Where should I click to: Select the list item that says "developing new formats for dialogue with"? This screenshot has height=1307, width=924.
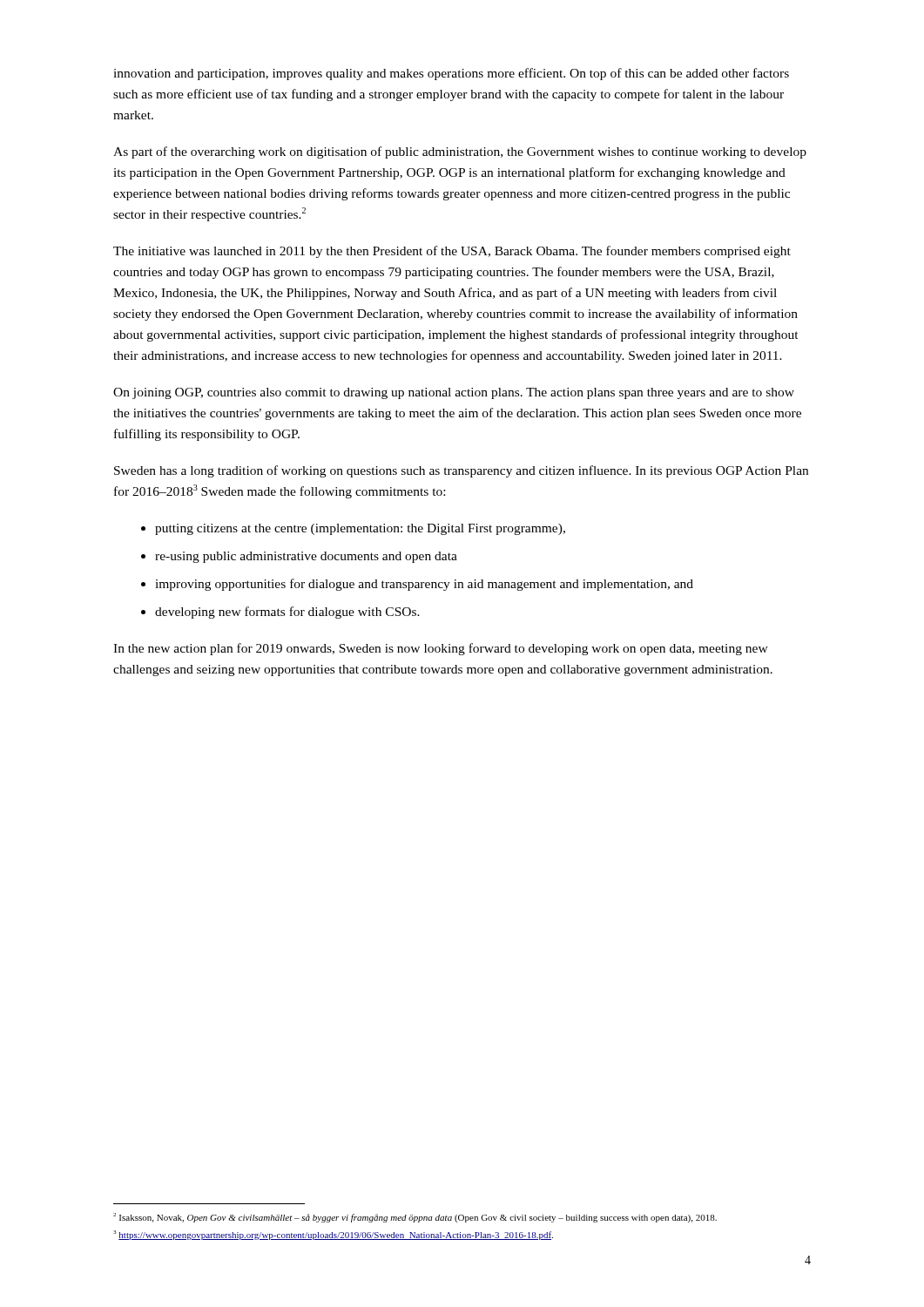[x=288, y=612]
